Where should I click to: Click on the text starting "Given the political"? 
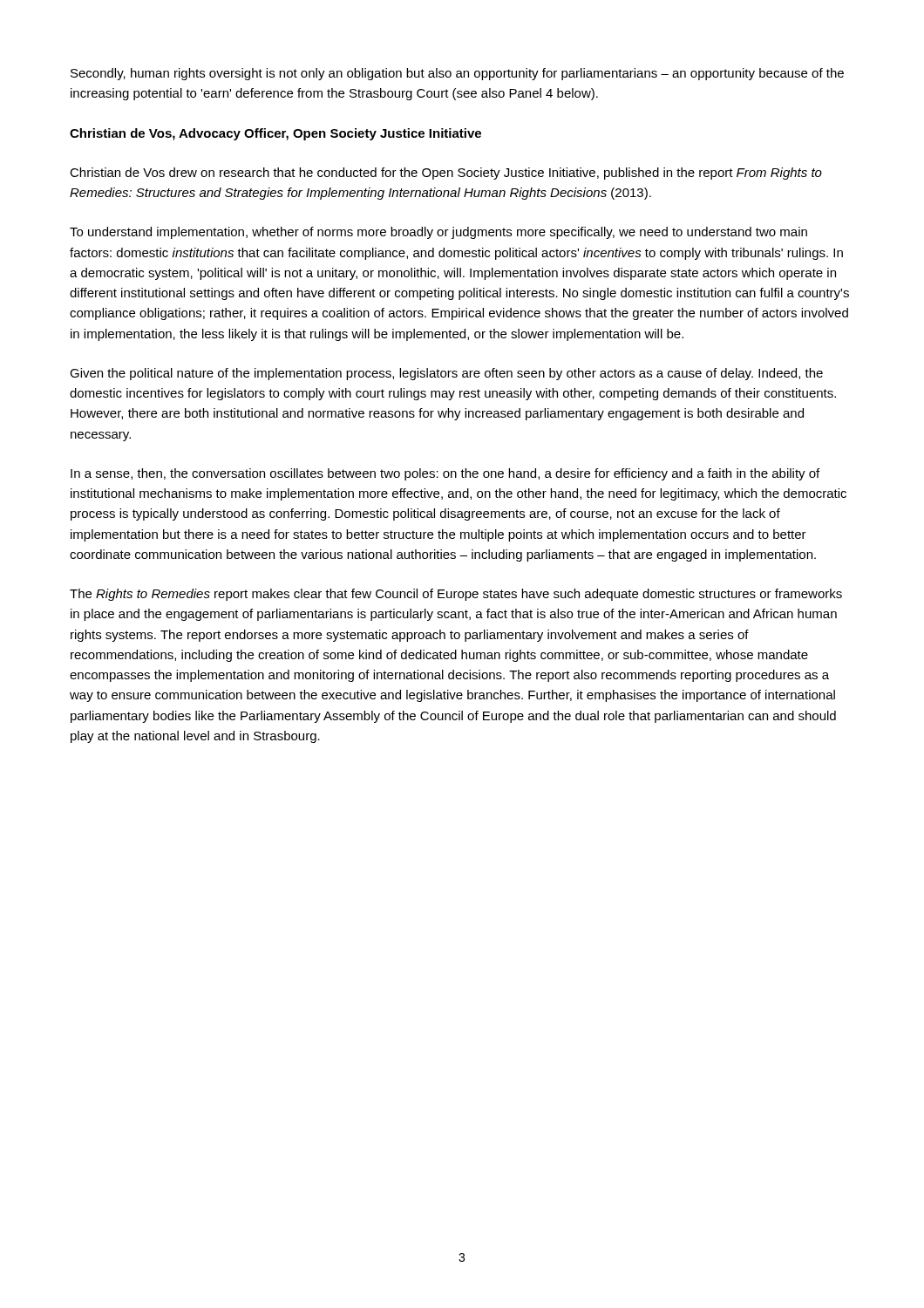tap(453, 403)
